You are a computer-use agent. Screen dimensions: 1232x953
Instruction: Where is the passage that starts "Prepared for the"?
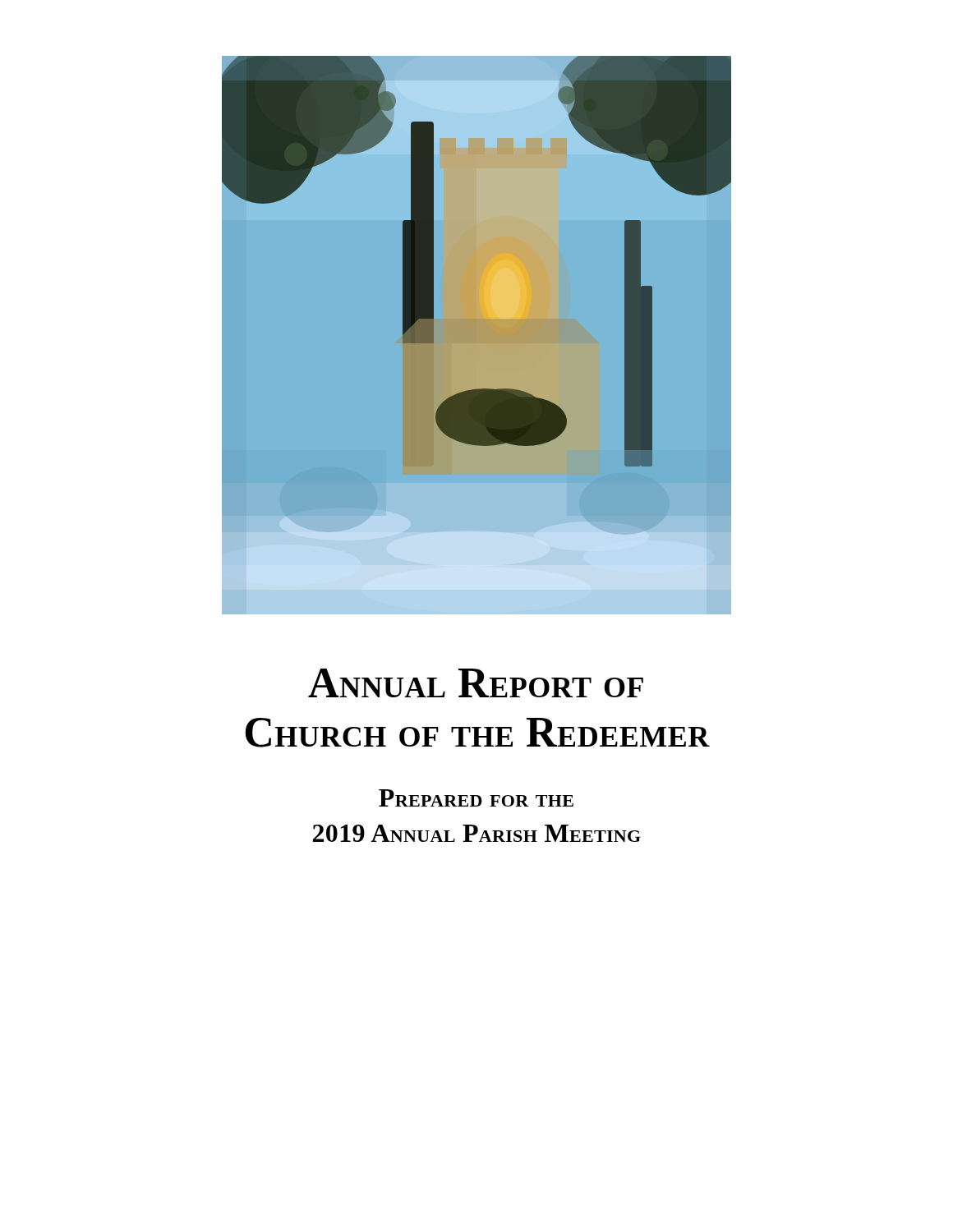[476, 815]
